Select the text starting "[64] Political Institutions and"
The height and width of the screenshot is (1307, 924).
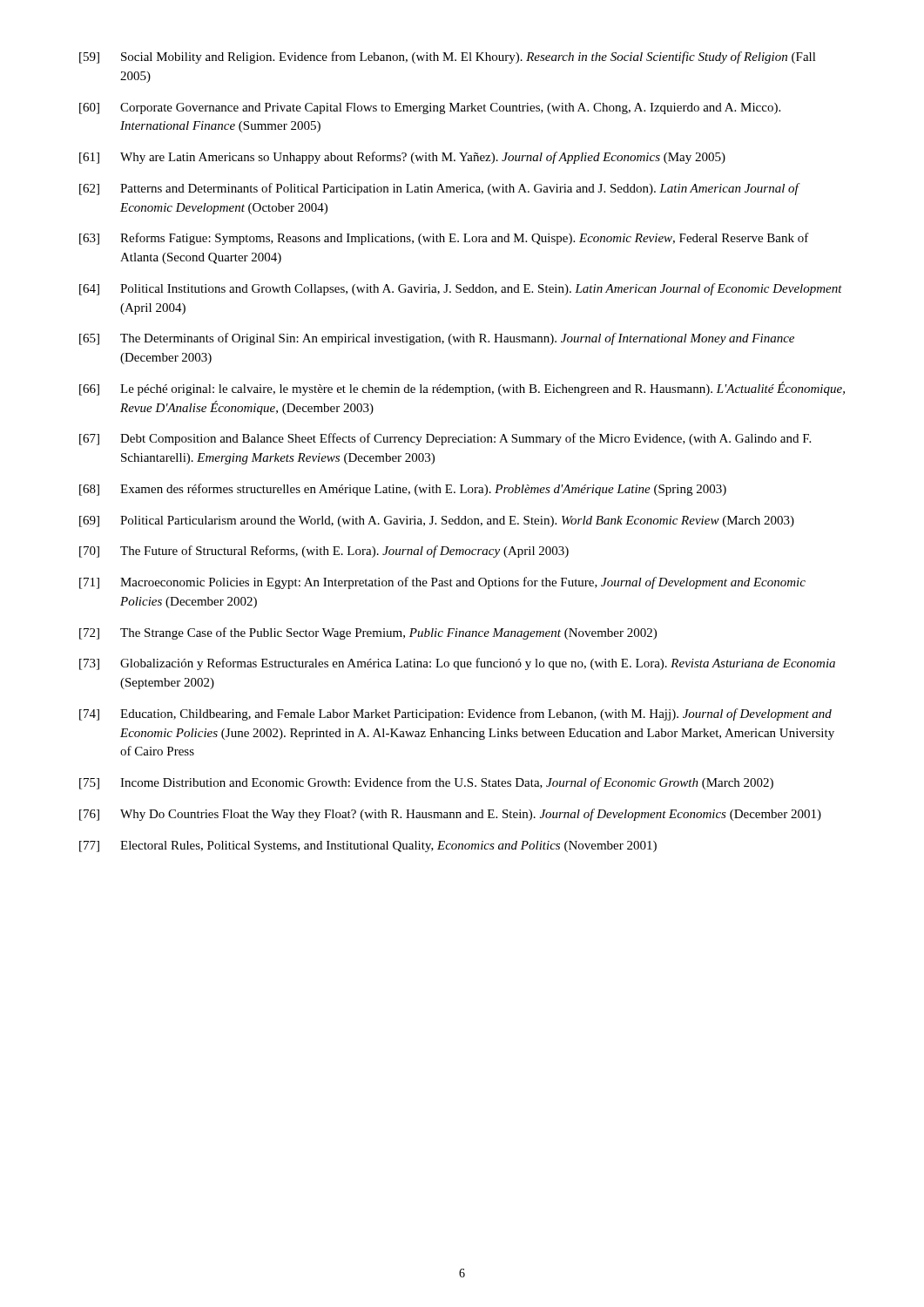pos(462,298)
